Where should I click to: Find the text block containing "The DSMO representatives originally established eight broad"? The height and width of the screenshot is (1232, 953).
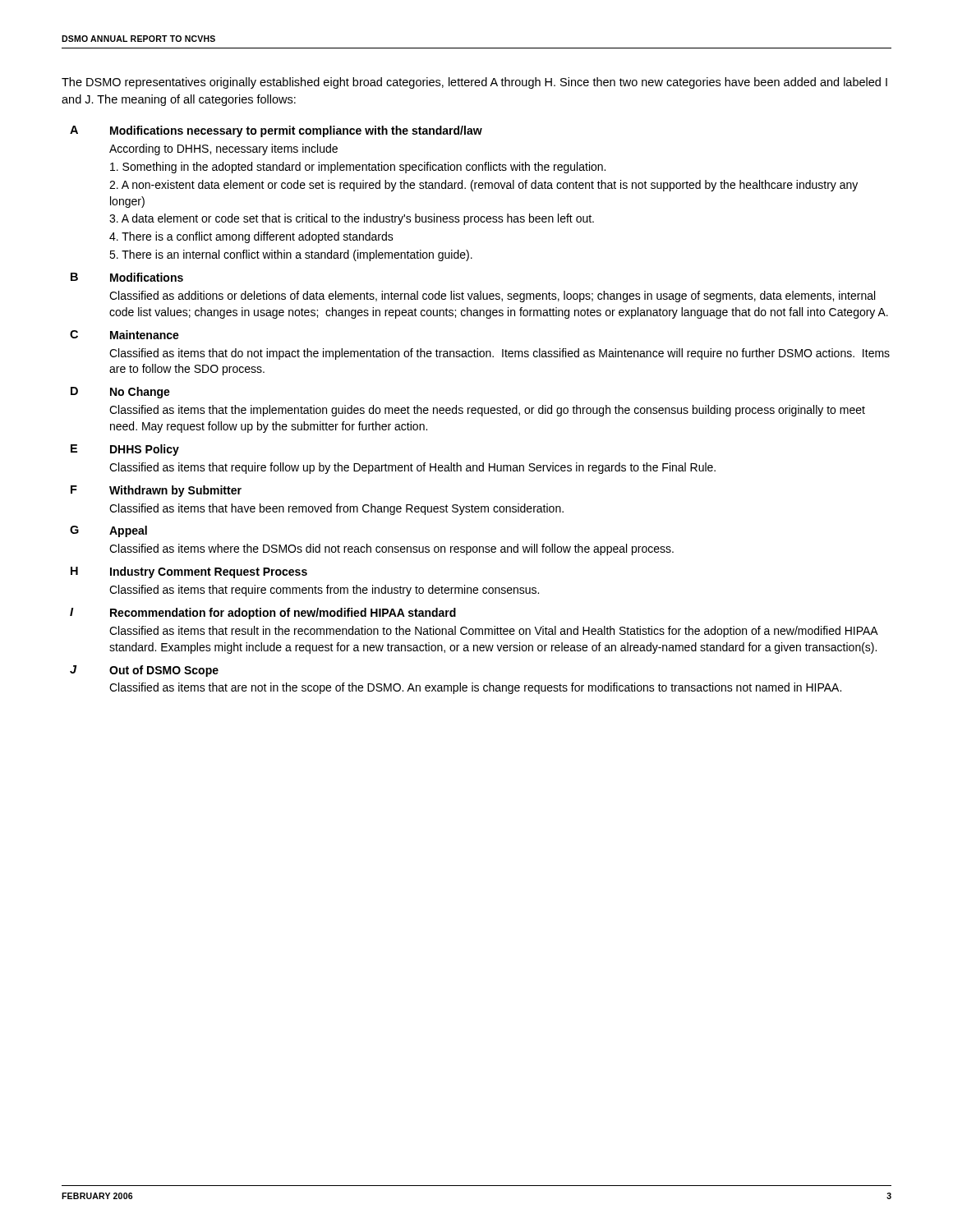[475, 91]
